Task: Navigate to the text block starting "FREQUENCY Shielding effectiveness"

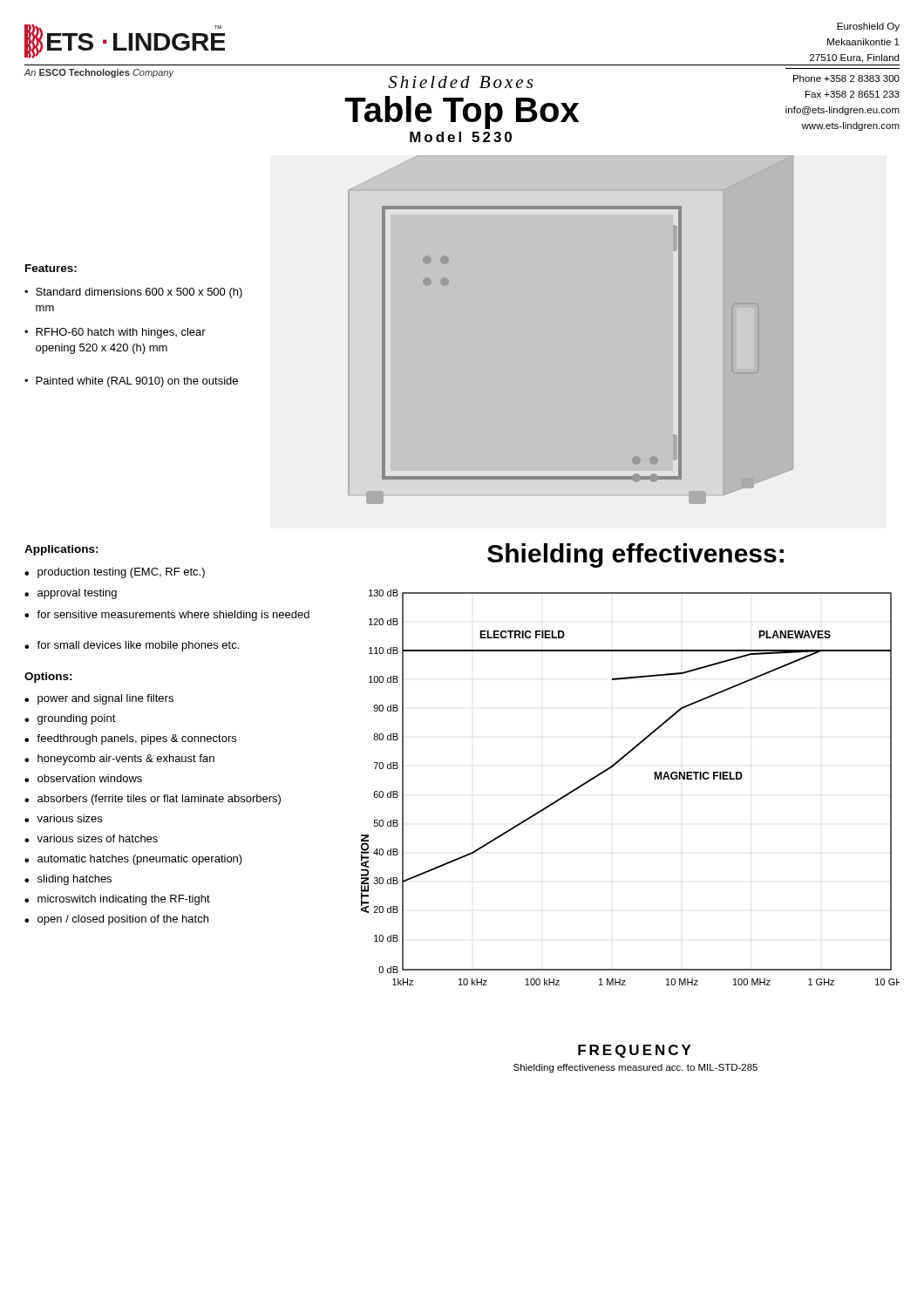Action: click(635, 1057)
